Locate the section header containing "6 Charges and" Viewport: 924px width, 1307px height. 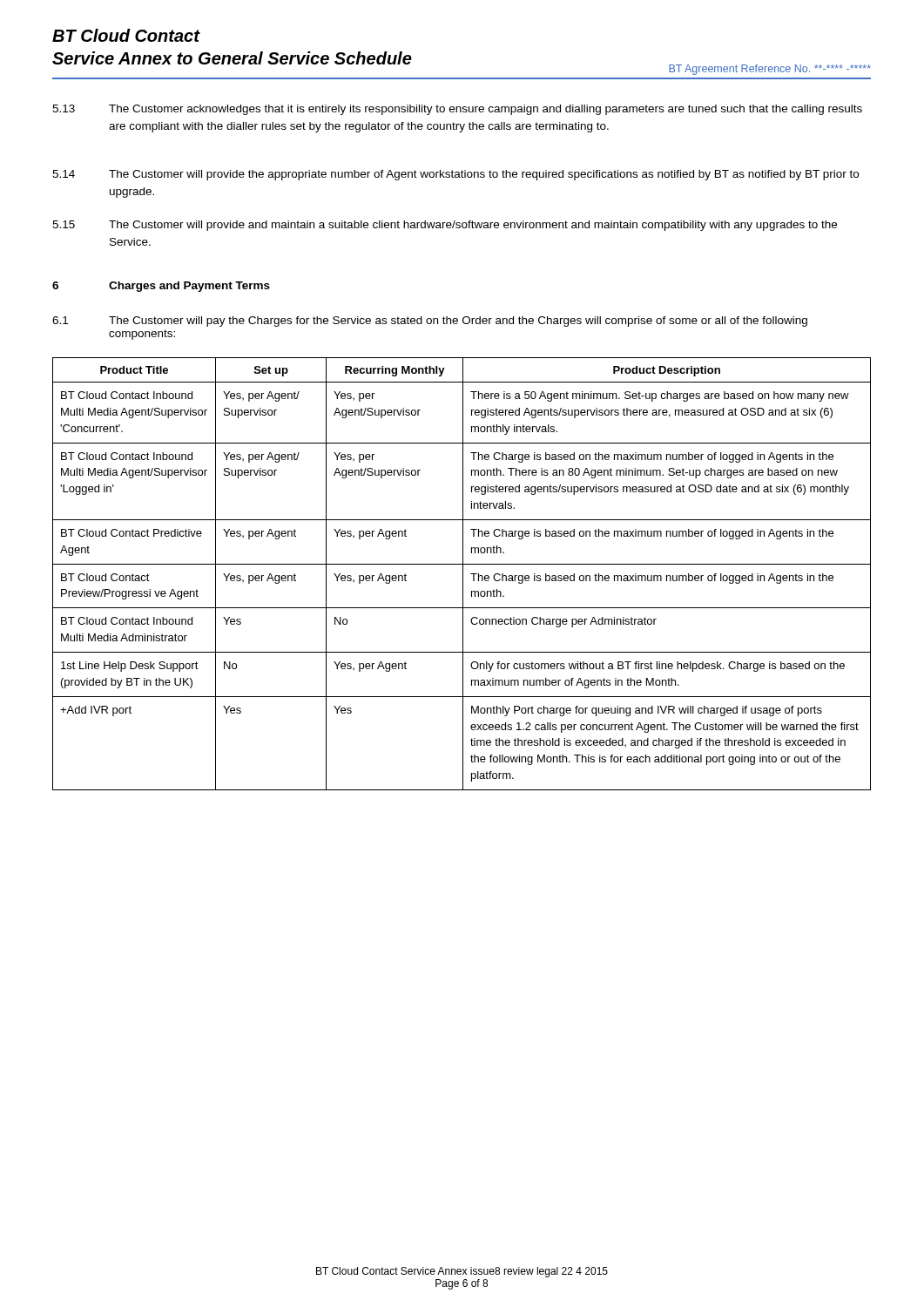click(x=161, y=287)
